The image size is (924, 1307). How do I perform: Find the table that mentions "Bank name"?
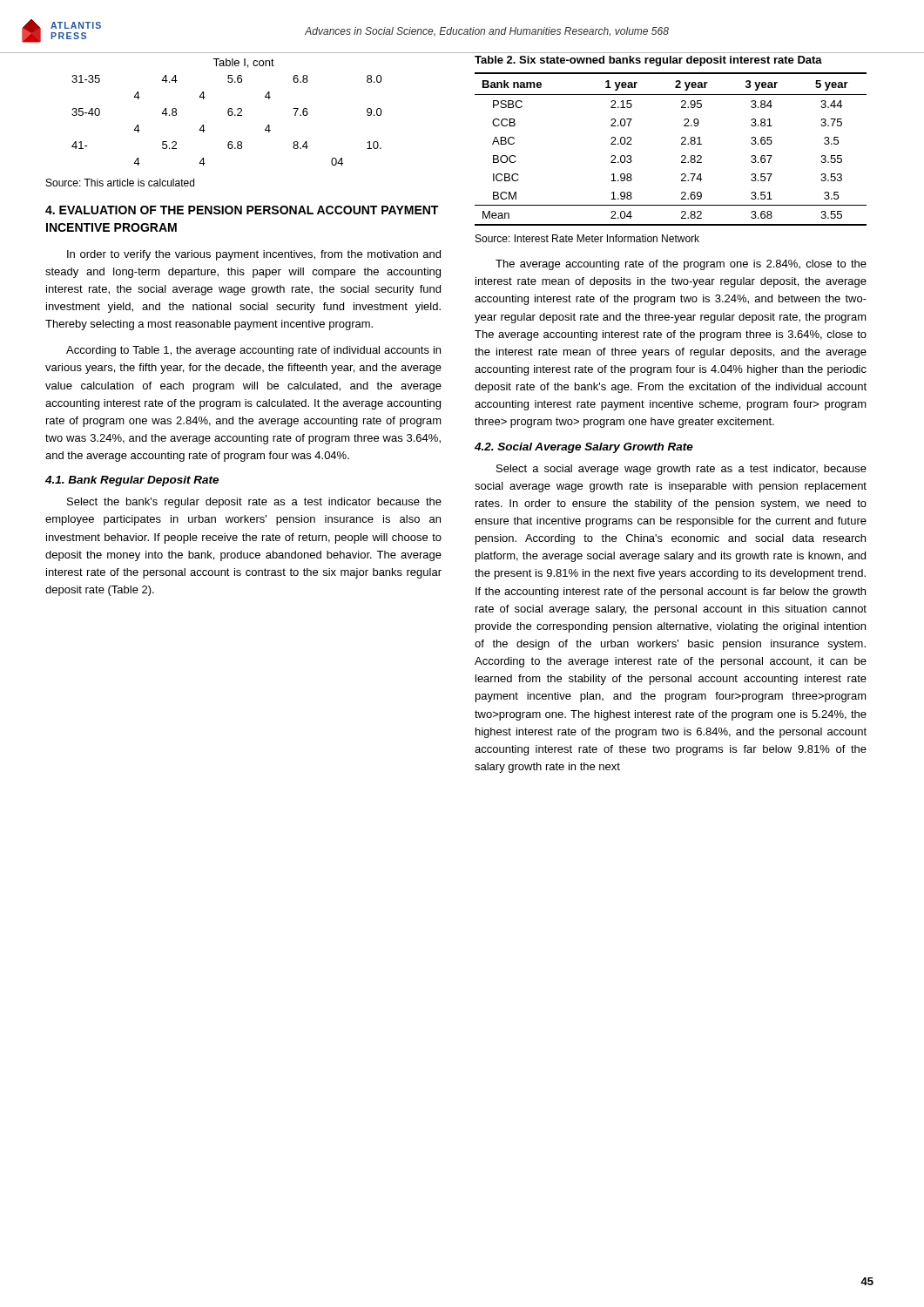click(x=671, y=149)
